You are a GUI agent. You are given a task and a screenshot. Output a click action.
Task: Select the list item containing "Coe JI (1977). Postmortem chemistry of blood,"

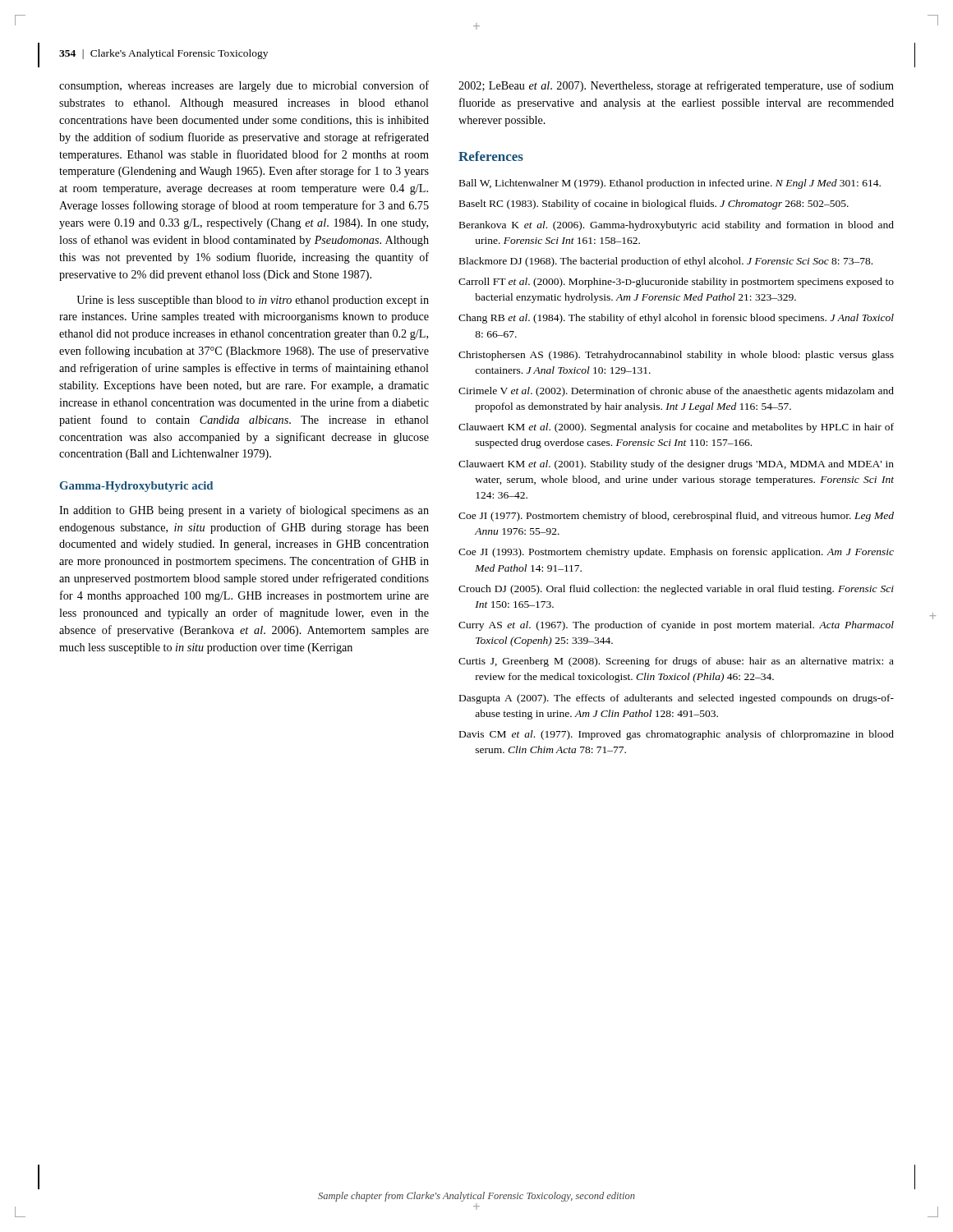[x=676, y=523]
